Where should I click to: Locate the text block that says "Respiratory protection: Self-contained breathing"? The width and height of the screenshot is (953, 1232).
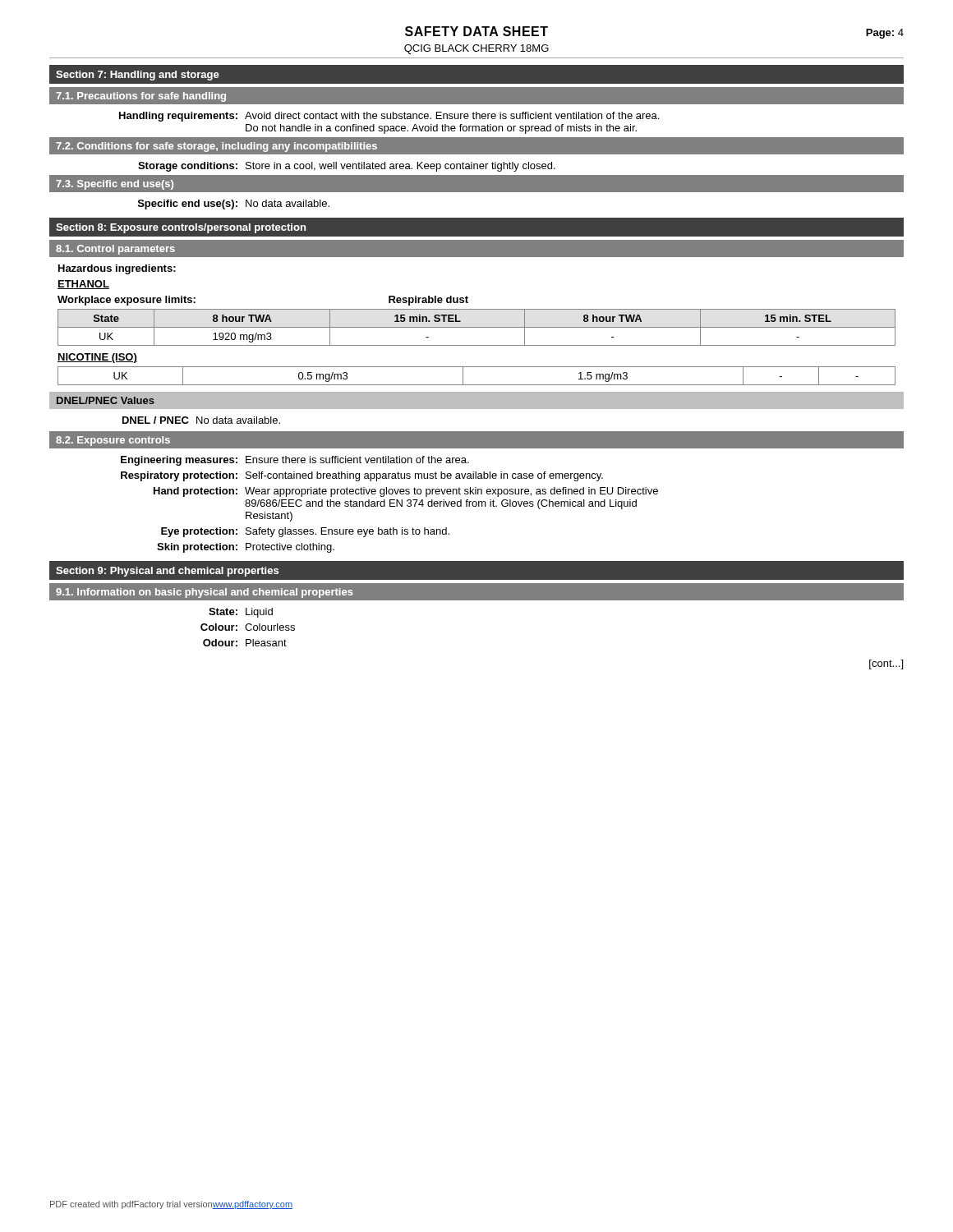pyautogui.click(x=481, y=475)
